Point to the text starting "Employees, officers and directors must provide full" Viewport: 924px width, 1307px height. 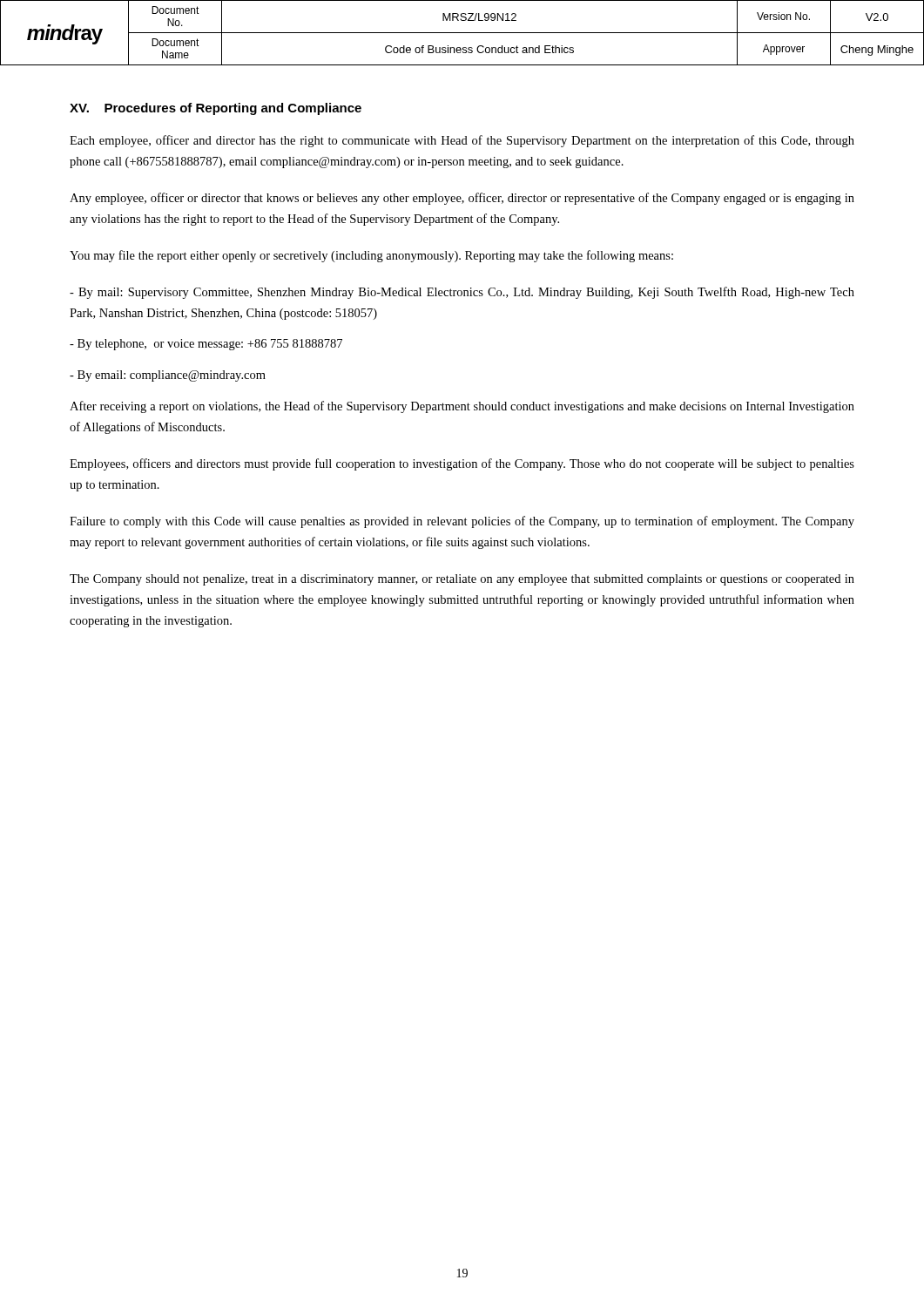462,474
